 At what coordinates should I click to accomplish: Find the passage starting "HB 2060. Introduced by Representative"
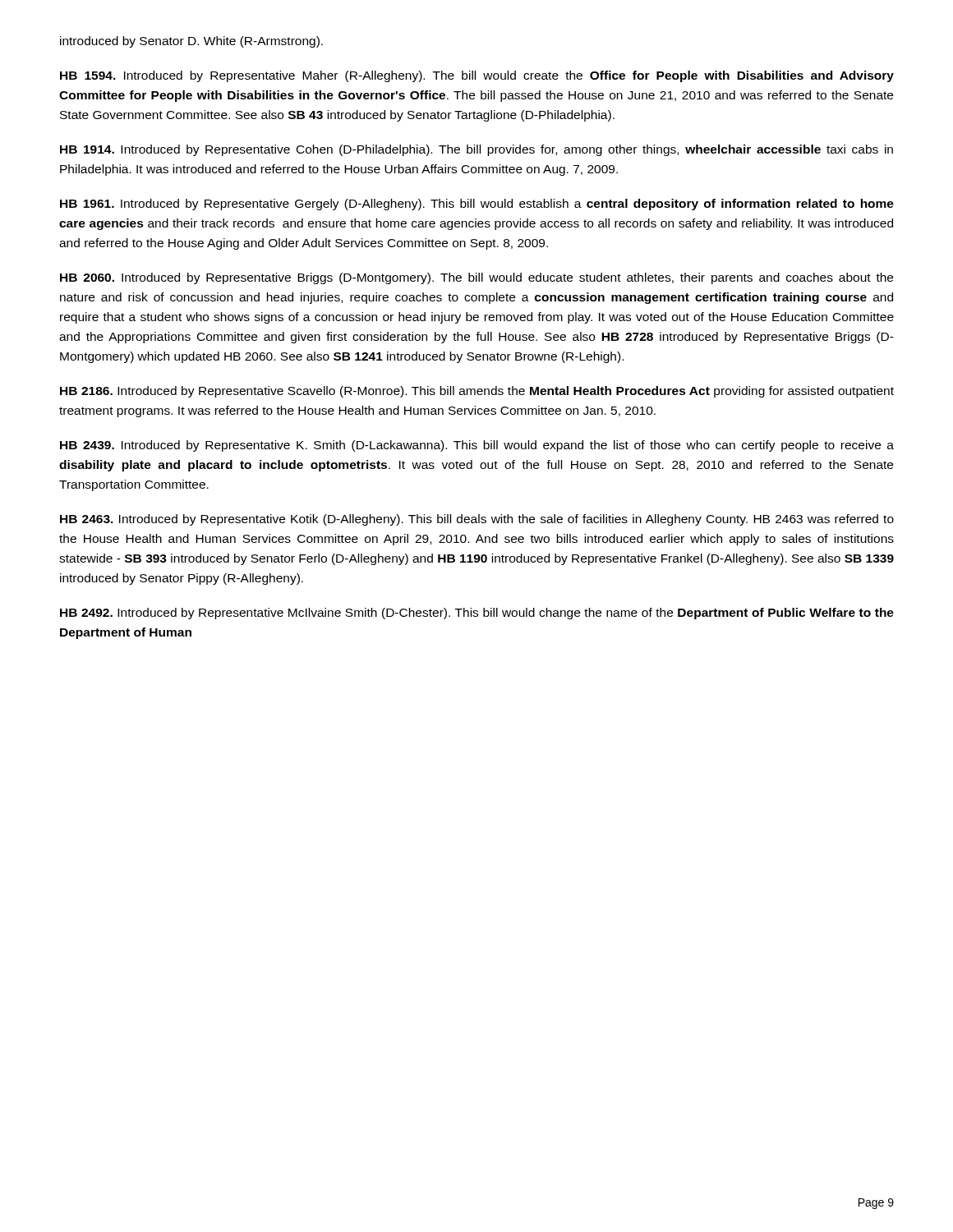pyautogui.click(x=476, y=317)
